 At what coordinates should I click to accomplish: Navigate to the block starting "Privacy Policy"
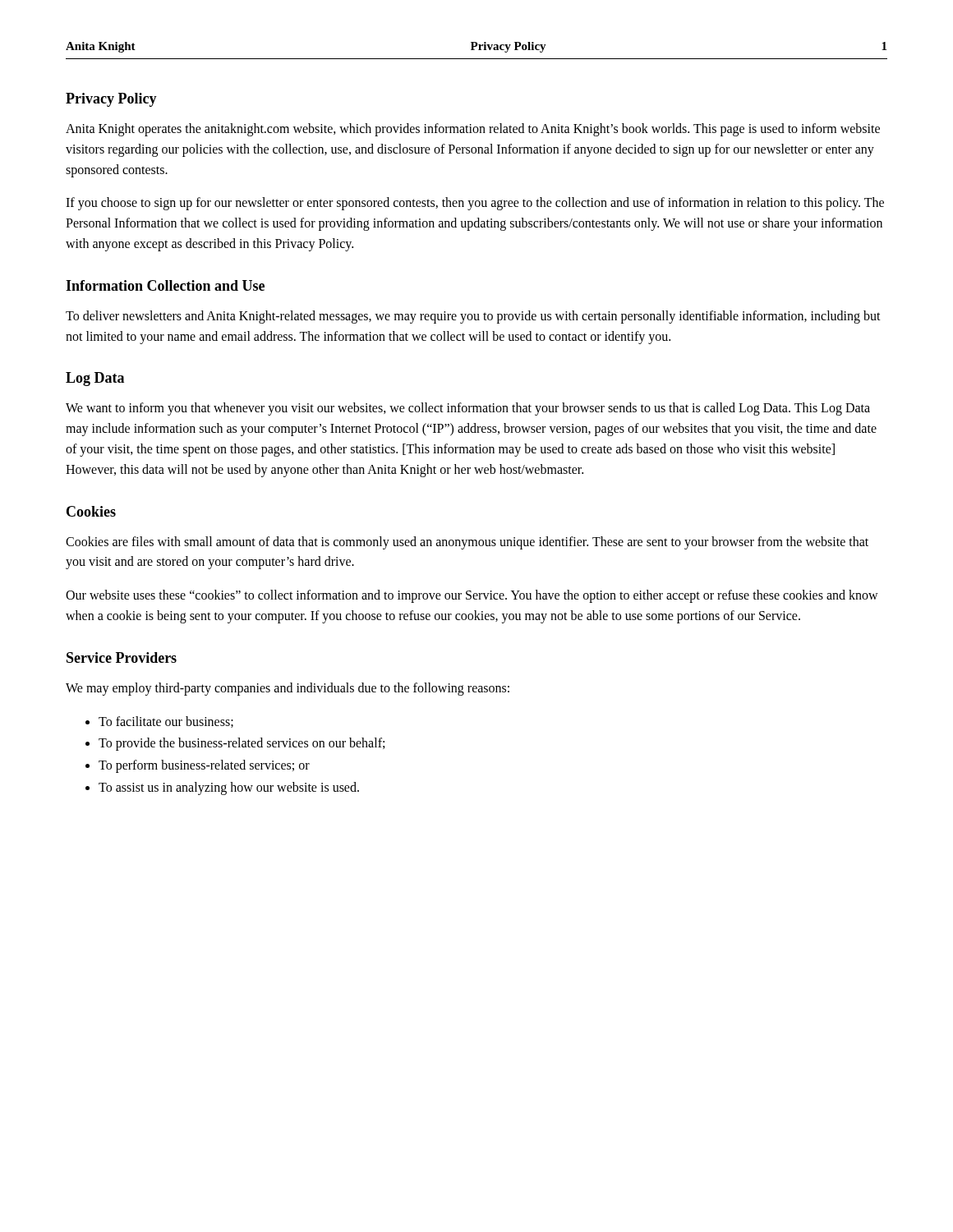coord(111,99)
